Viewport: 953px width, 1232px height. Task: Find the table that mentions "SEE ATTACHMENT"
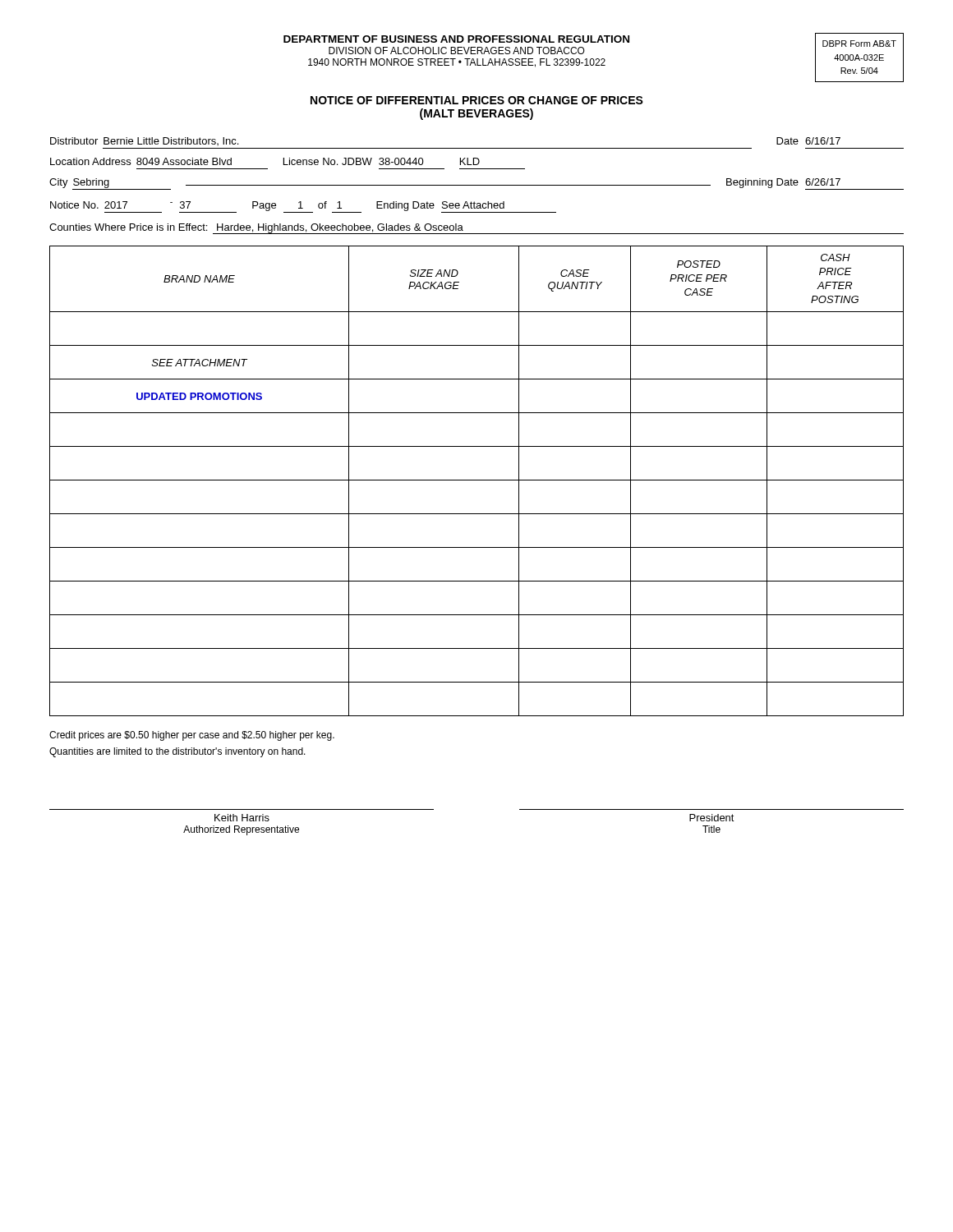click(x=476, y=481)
